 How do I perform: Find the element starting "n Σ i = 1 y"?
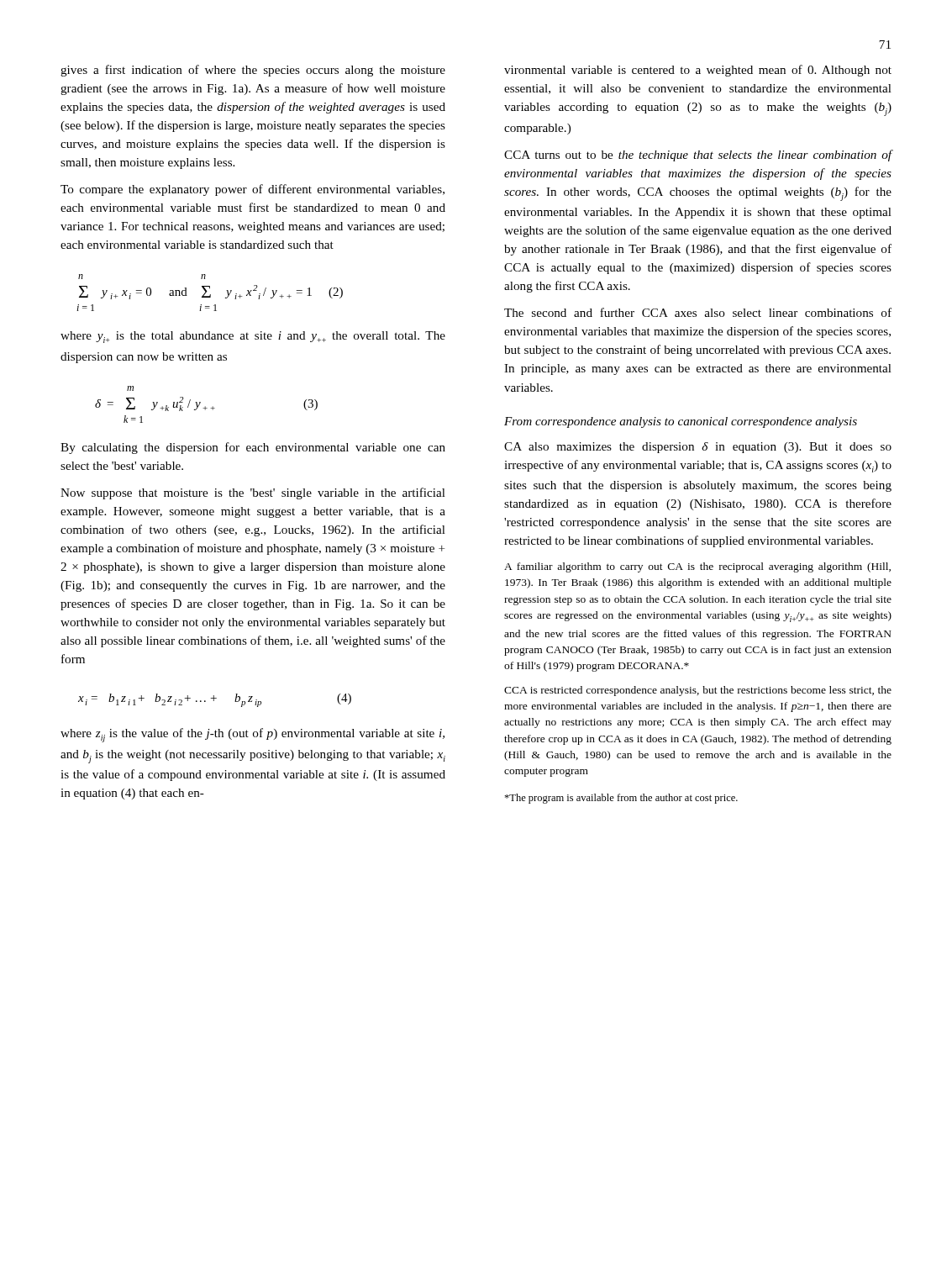(x=253, y=290)
